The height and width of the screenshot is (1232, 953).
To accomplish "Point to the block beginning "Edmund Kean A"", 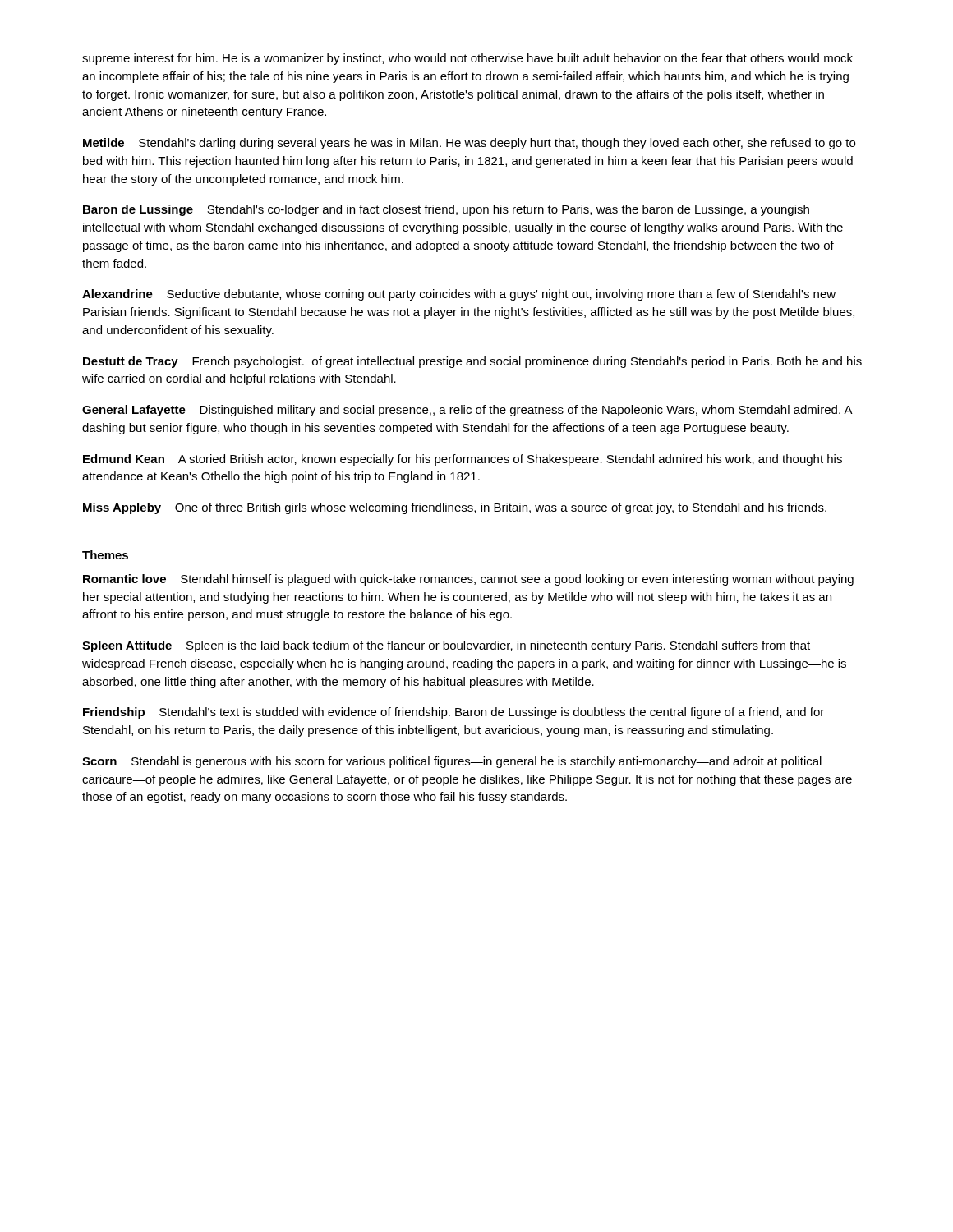I will click(462, 467).
